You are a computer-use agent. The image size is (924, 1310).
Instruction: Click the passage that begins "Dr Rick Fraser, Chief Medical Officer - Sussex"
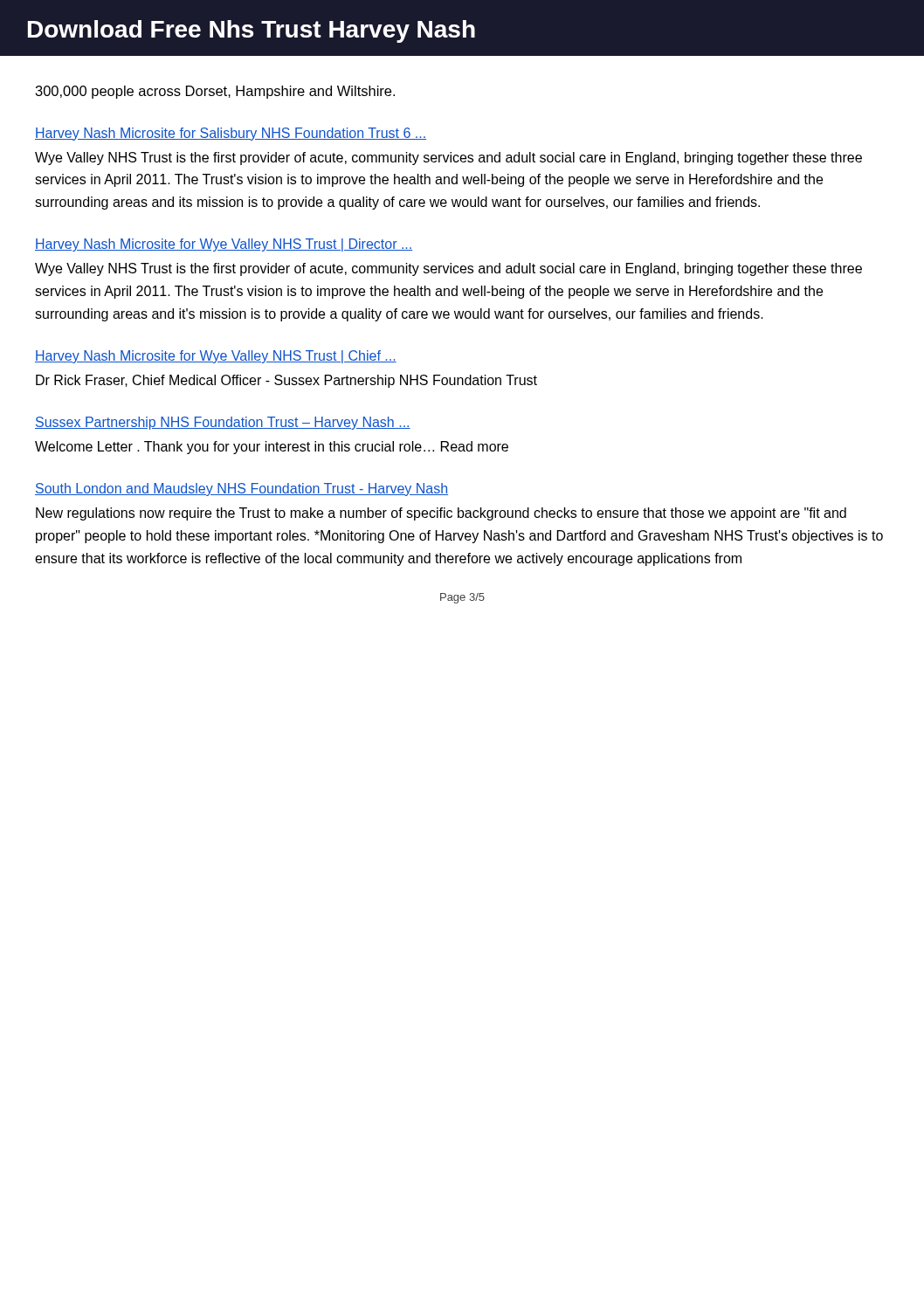(286, 380)
